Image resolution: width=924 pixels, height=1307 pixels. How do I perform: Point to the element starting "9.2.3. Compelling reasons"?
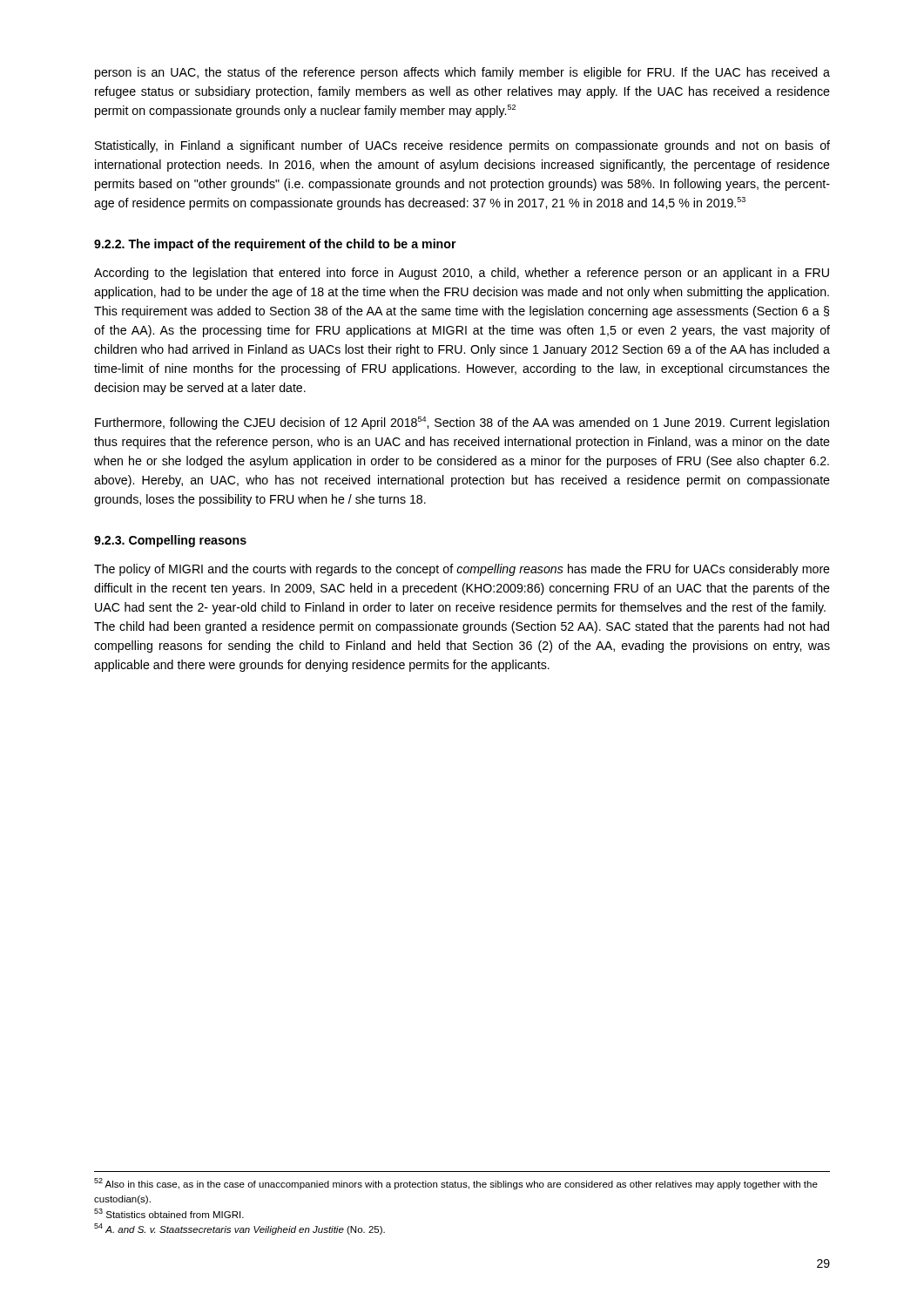(x=170, y=540)
